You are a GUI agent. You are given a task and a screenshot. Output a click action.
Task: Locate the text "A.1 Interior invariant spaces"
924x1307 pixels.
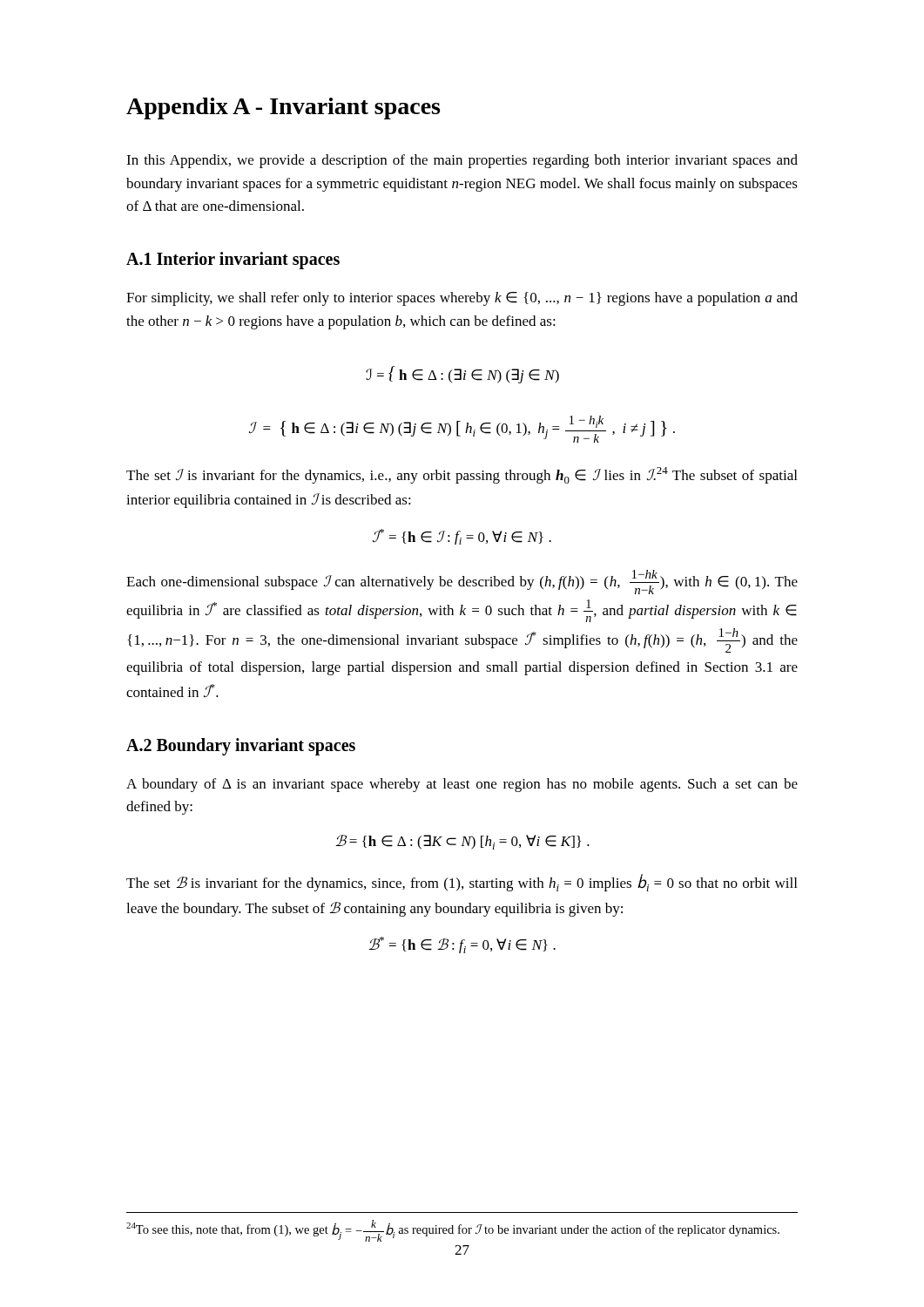(233, 261)
